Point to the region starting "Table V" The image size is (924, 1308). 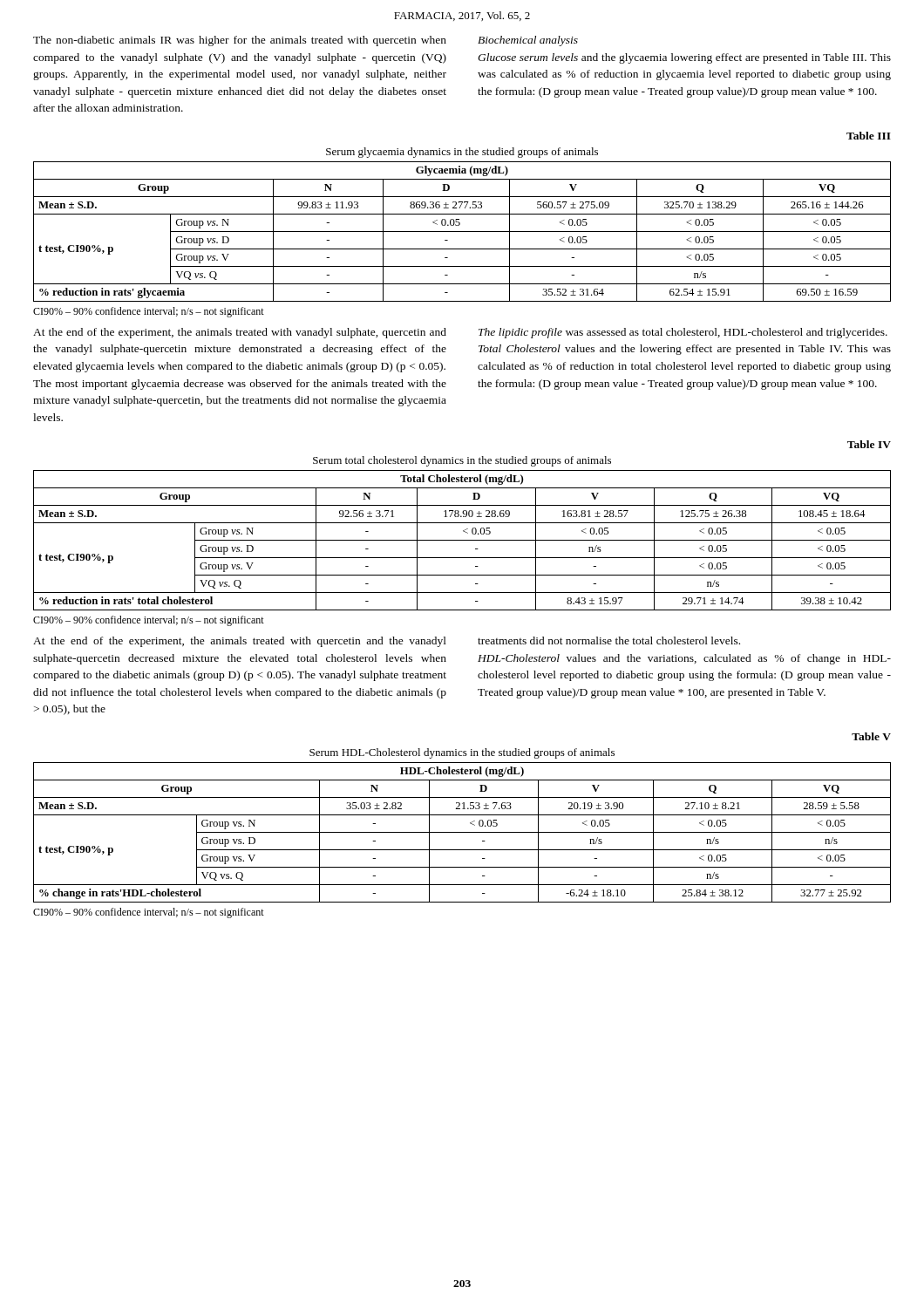coord(871,736)
